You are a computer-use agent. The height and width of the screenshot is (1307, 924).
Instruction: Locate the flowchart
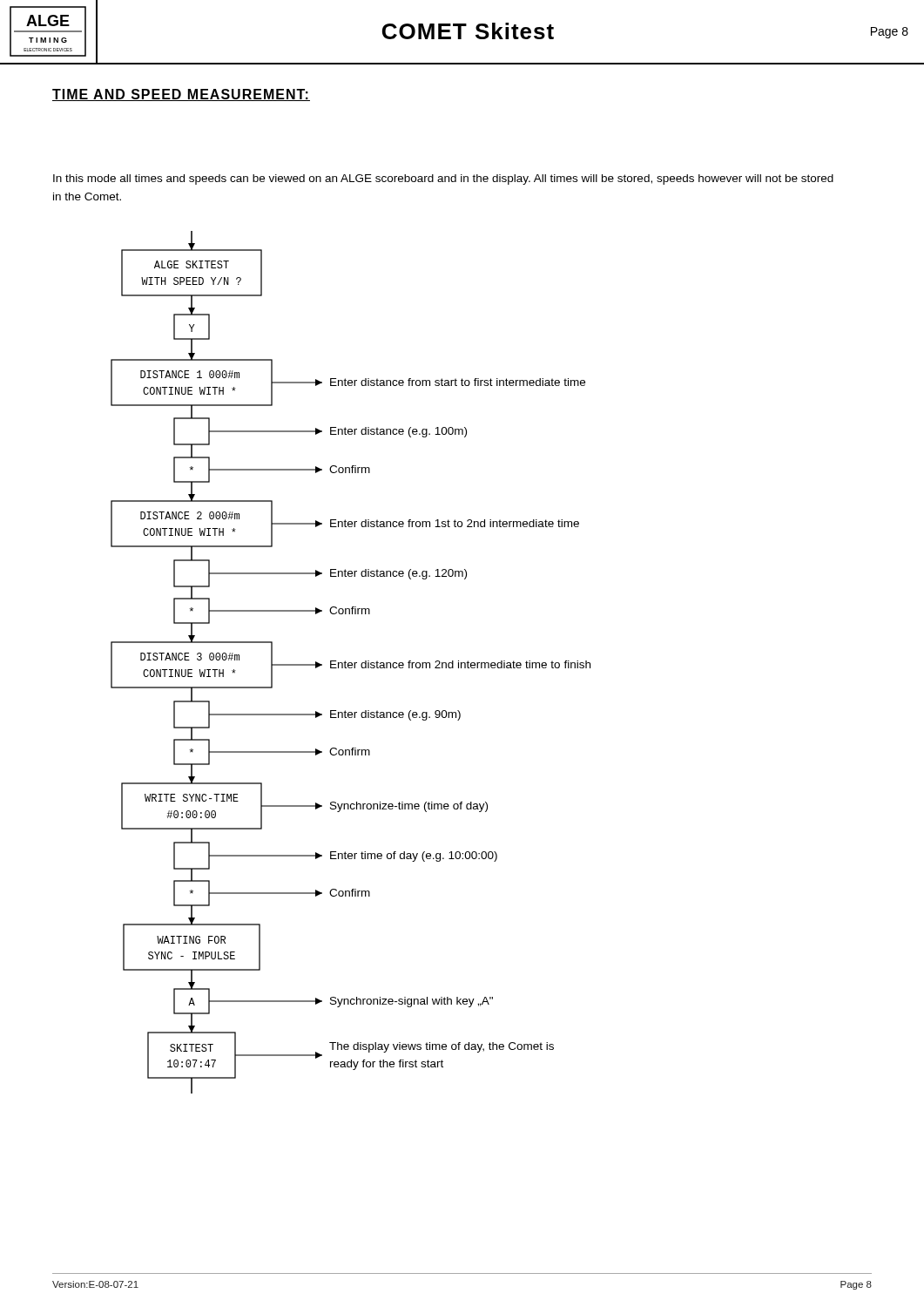coord(470,734)
